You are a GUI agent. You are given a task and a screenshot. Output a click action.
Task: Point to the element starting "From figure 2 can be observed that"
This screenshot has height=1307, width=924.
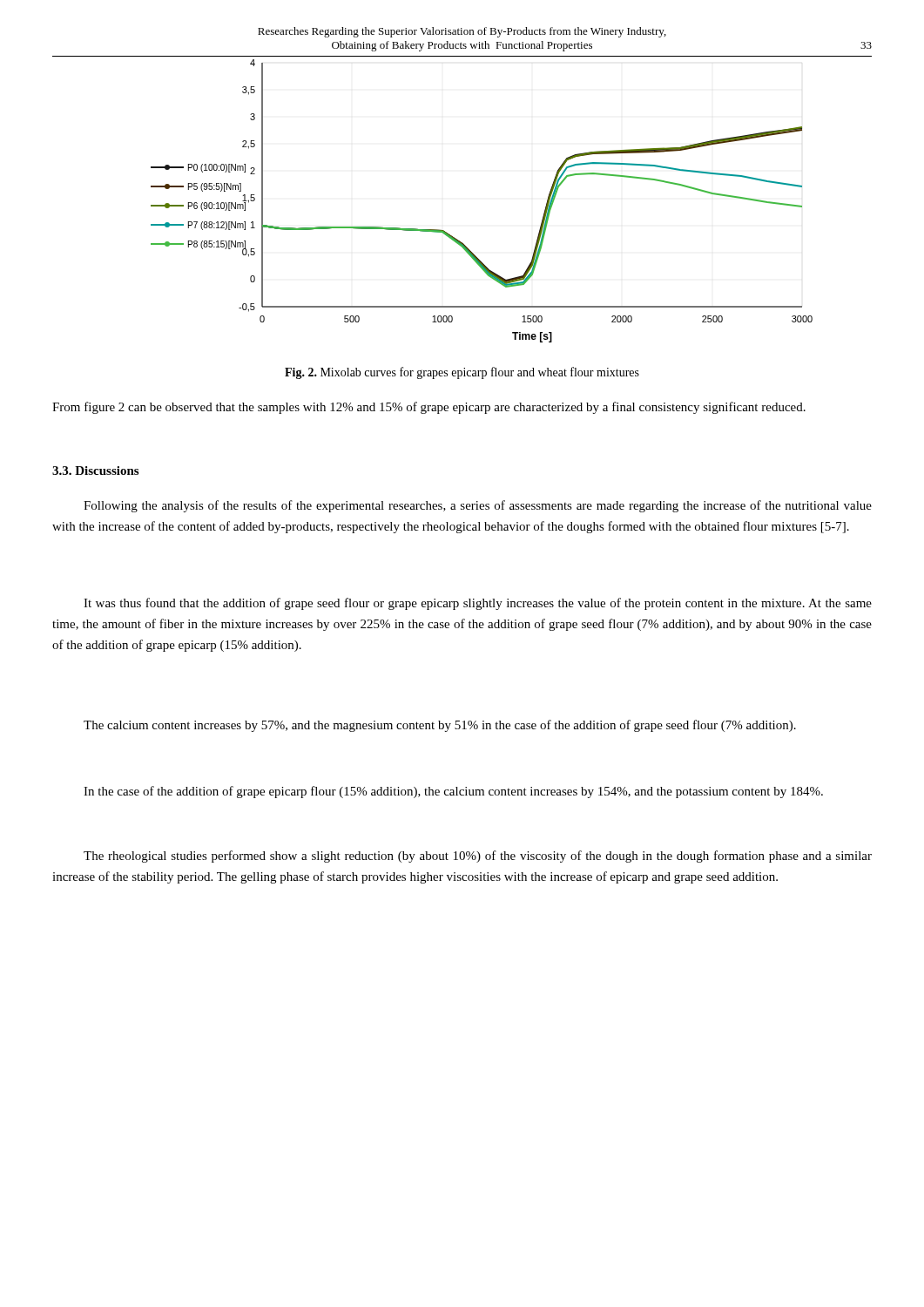429,407
